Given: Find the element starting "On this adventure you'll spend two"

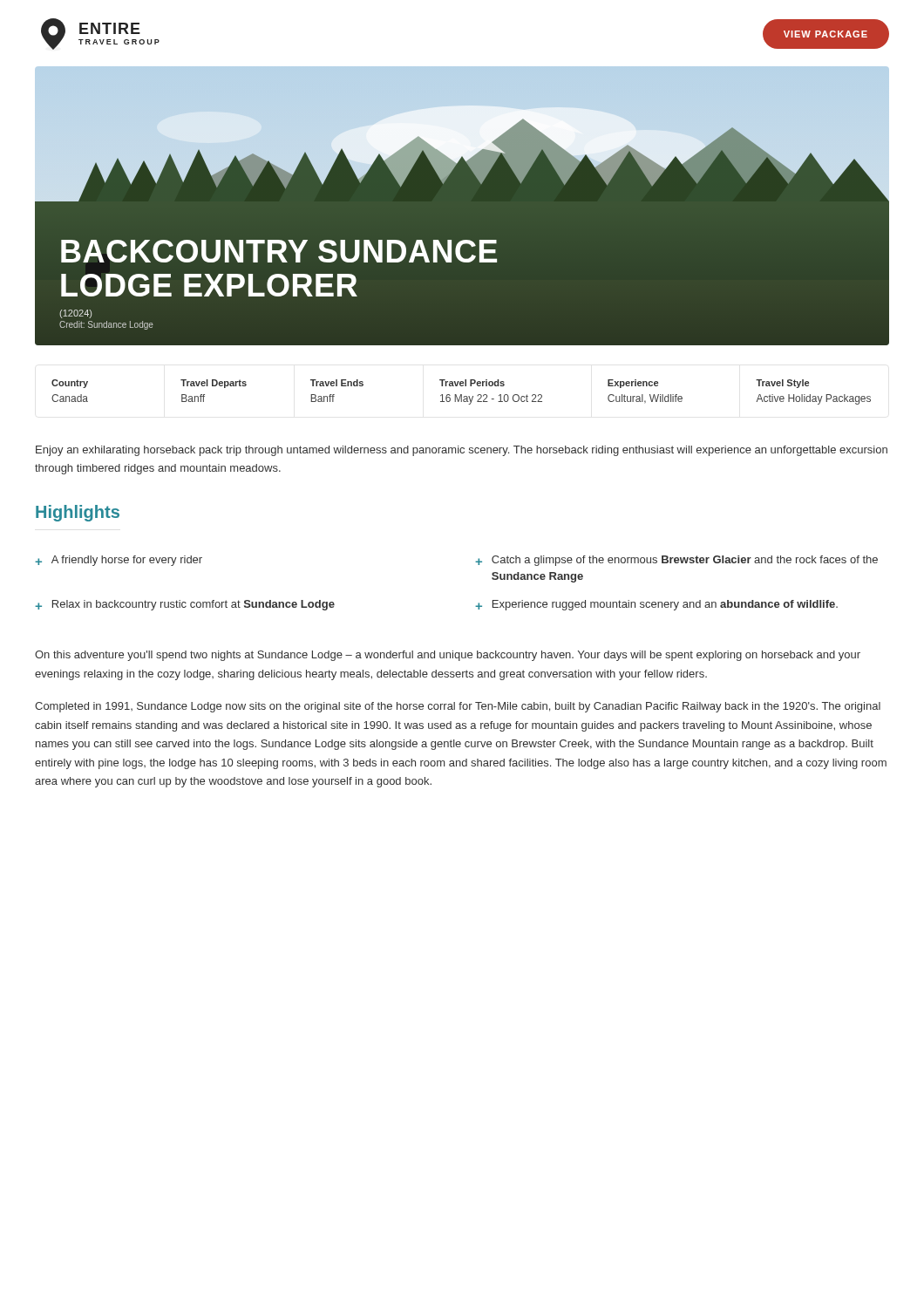Looking at the screenshot, I should (448, 664).
